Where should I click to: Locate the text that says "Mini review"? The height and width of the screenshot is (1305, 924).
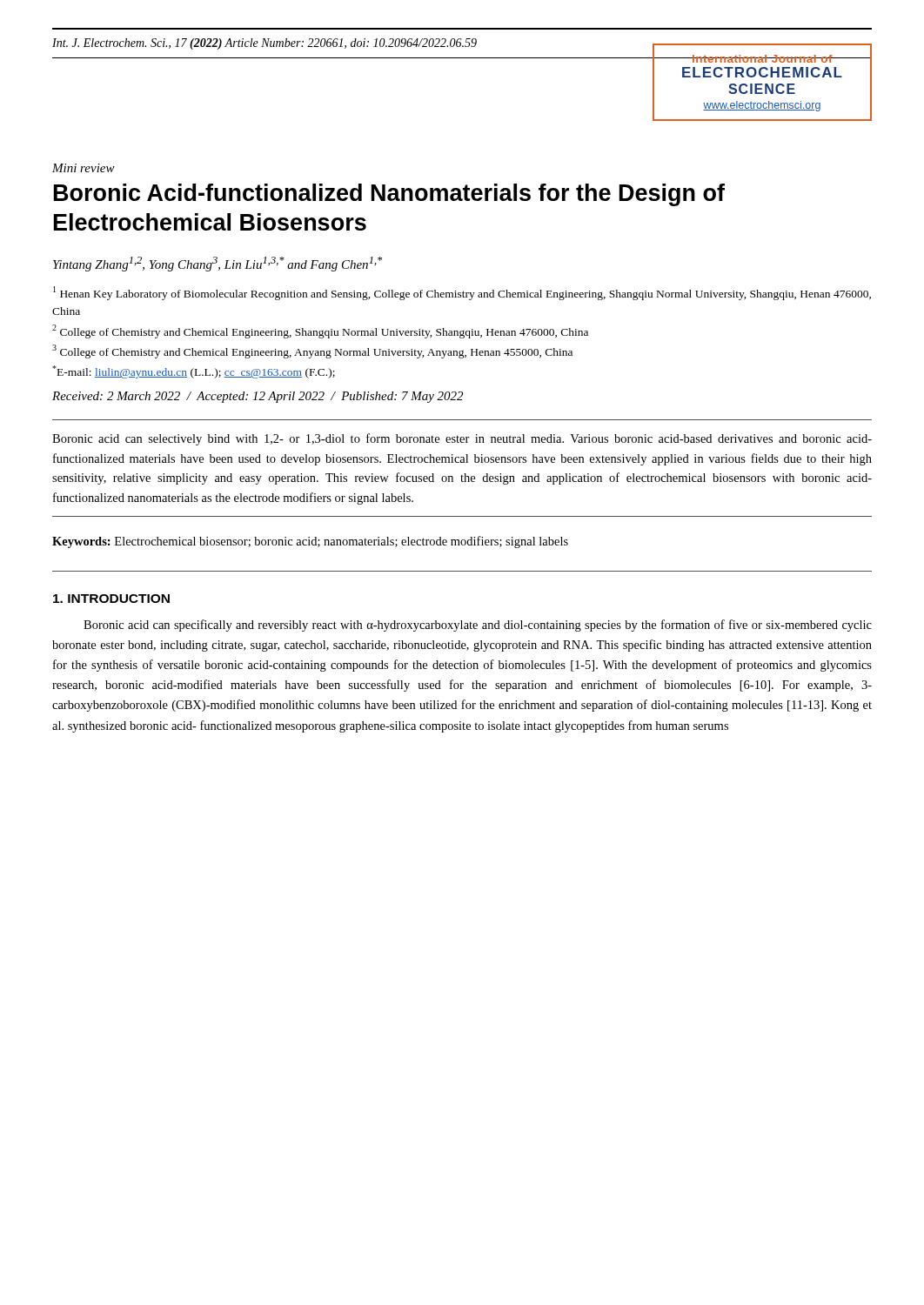click(83, 168)
